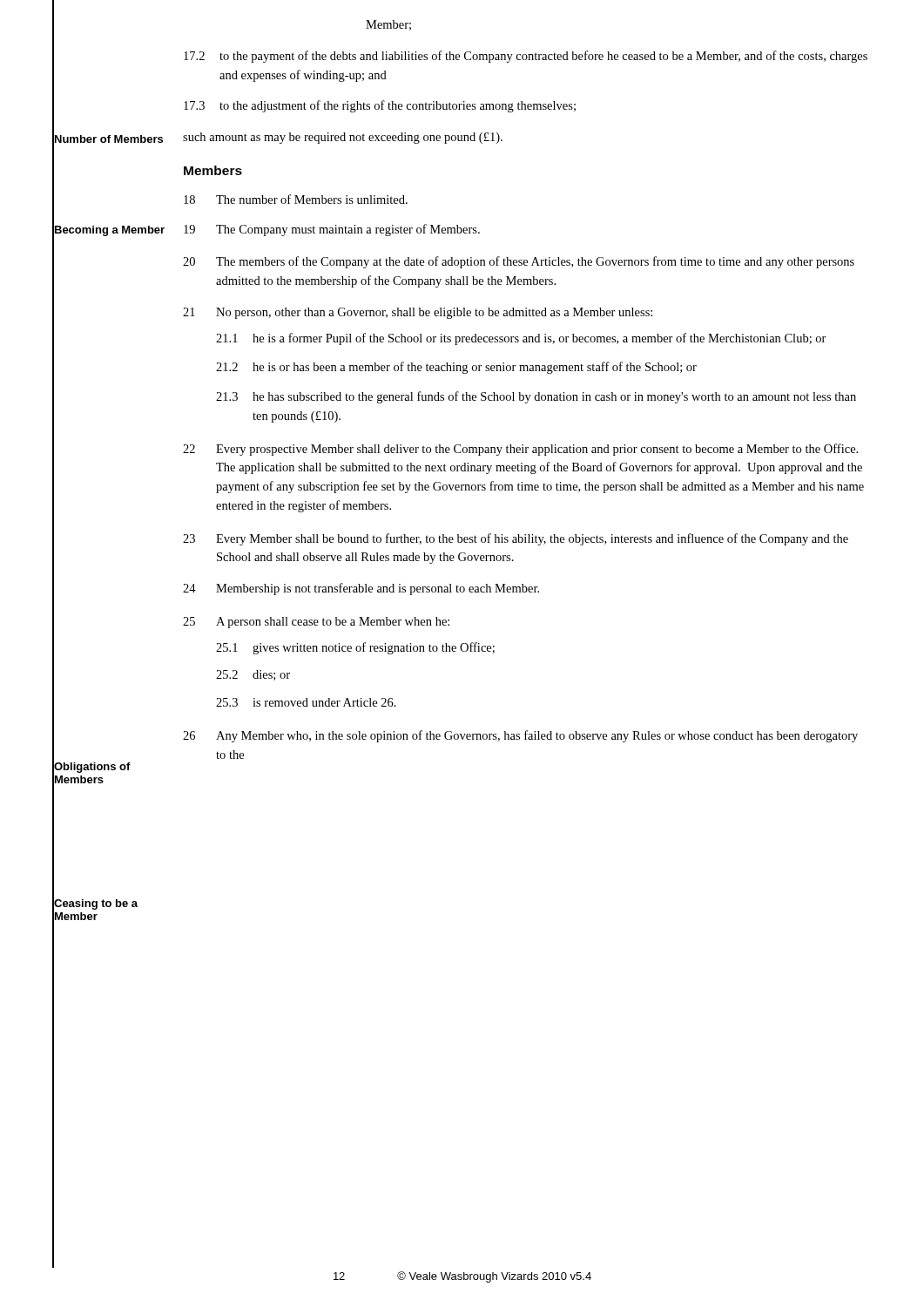
Task: Point to the text block starting "such amount as may be required"
Action: tap(343, 137)
